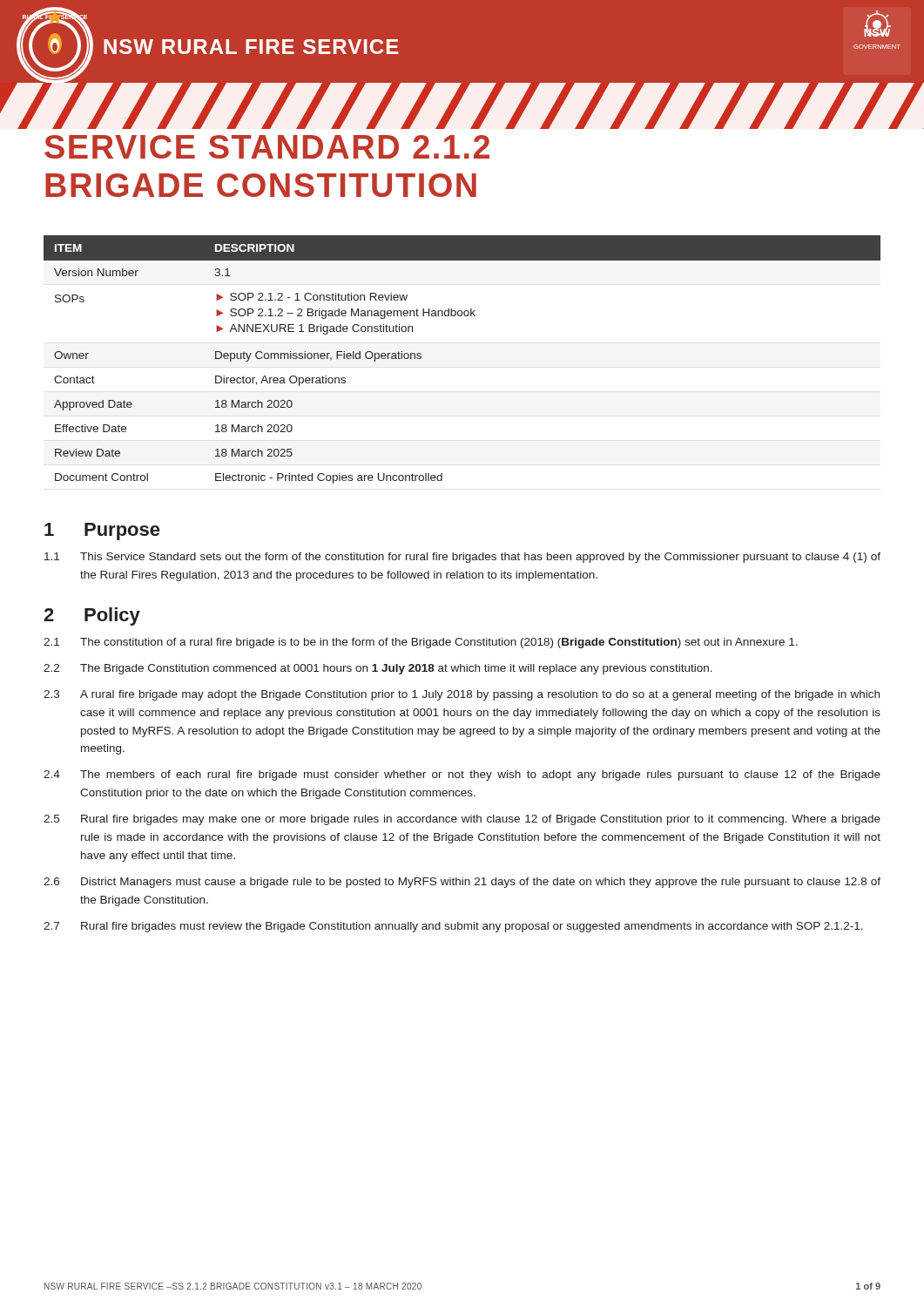Point to the passage starting "1 Purpose"
The image size is (924, 1307).
point(102,530)
